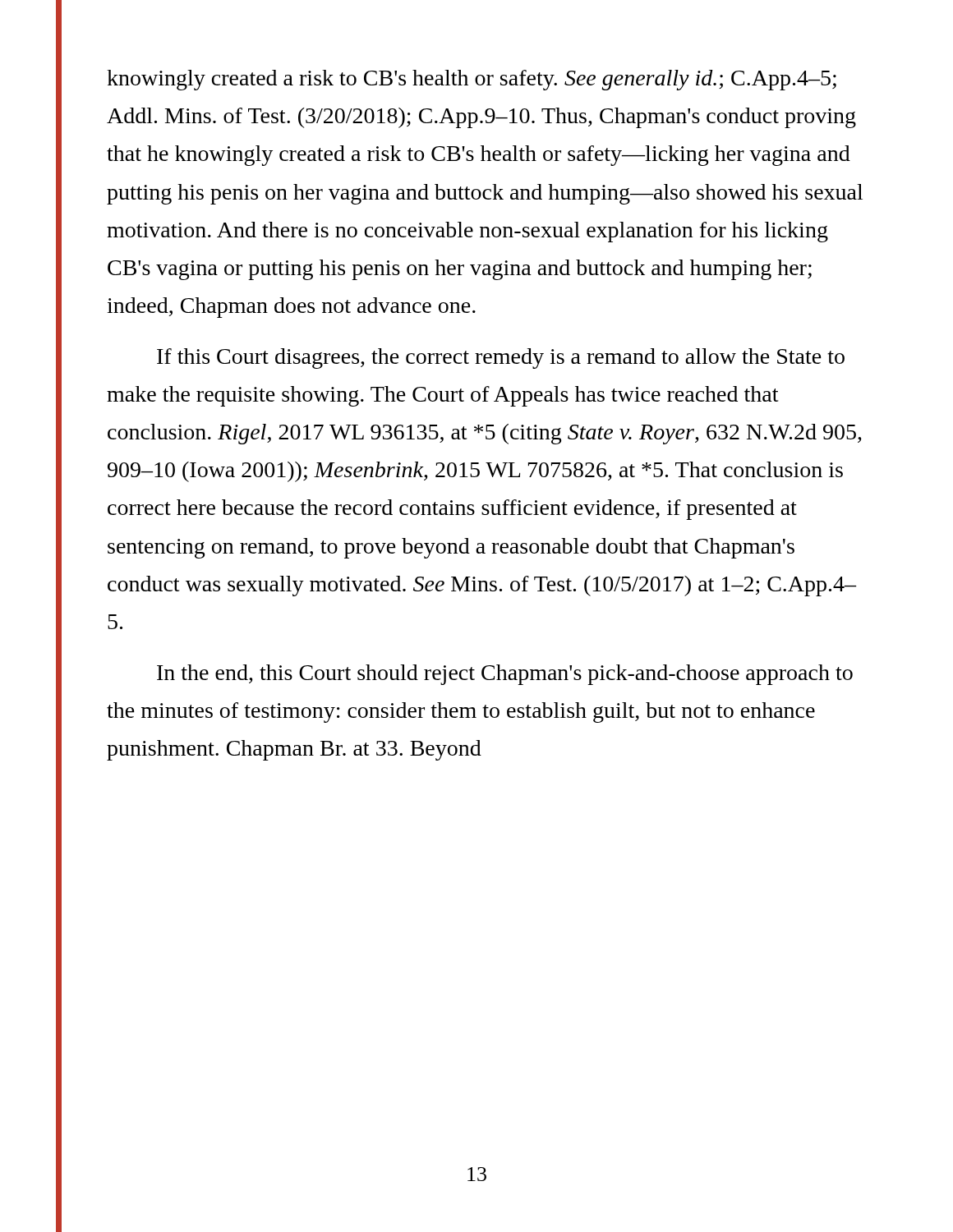Point to the region starting "knowingly created a risk to CB's"
The height and width of the screenshot is (1232, 953).
coord(489,192)
